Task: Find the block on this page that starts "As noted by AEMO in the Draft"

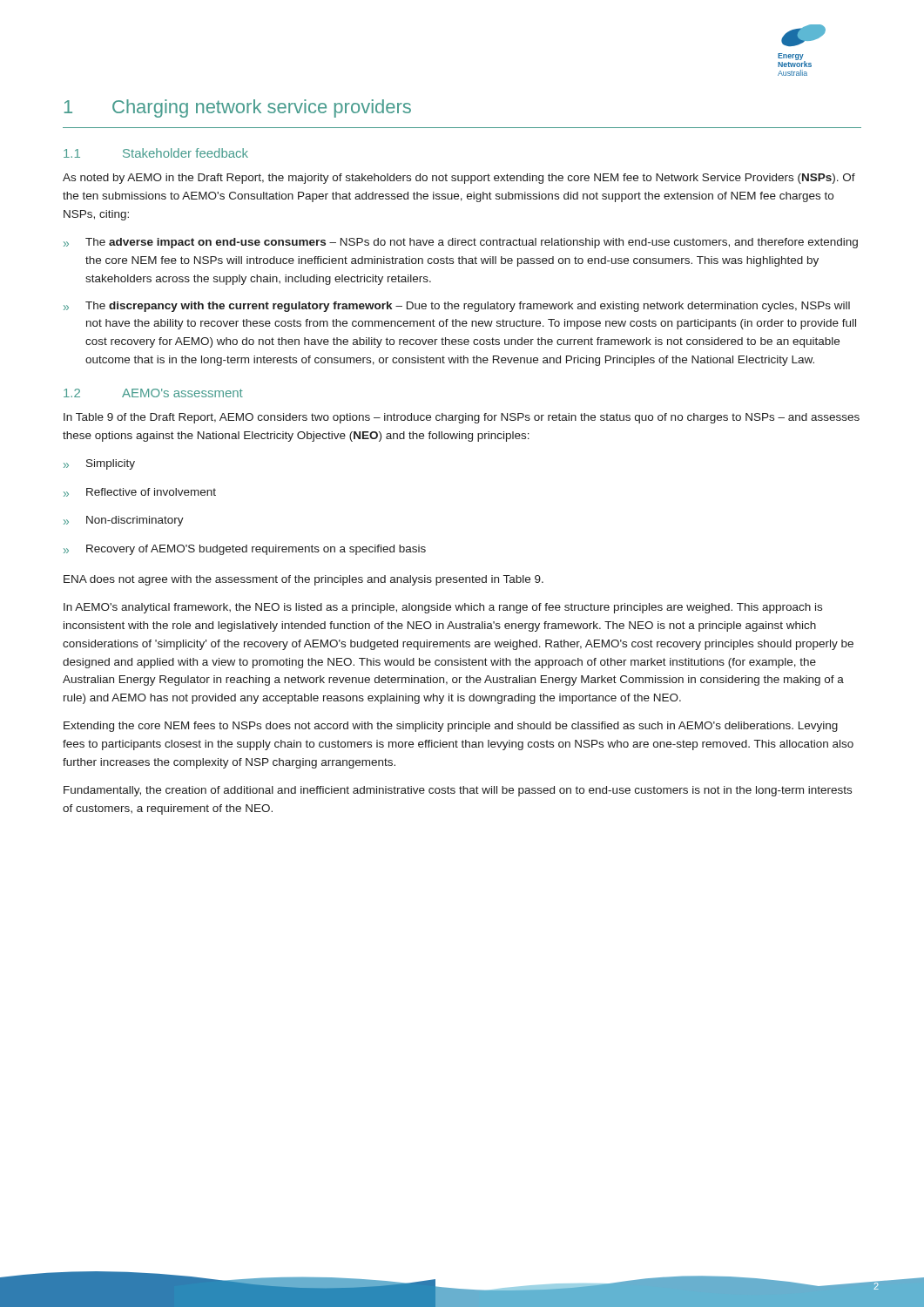Action: pos(462,196)
